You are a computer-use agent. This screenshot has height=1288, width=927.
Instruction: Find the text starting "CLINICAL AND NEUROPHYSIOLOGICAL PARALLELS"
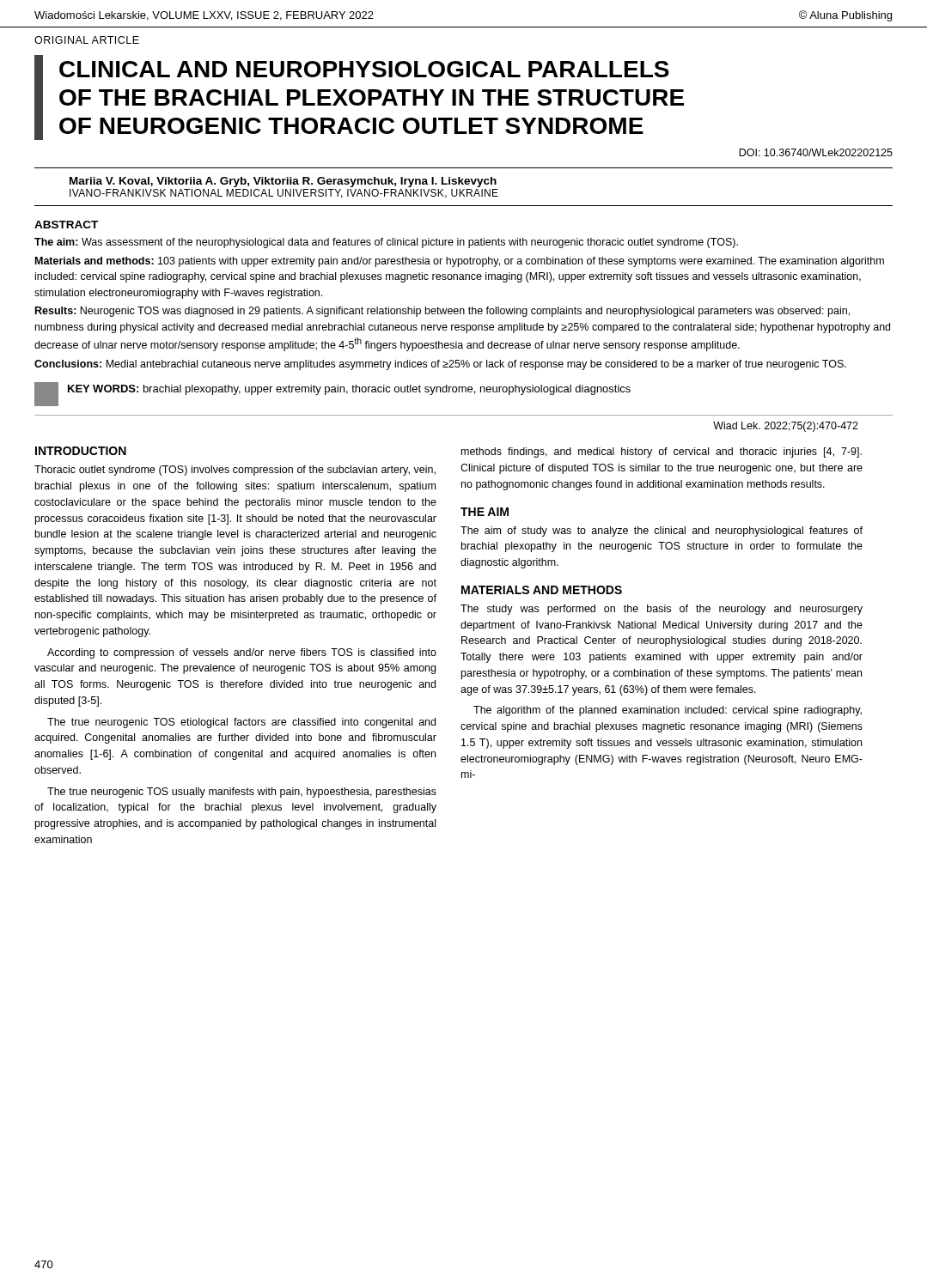click(372, 97)
